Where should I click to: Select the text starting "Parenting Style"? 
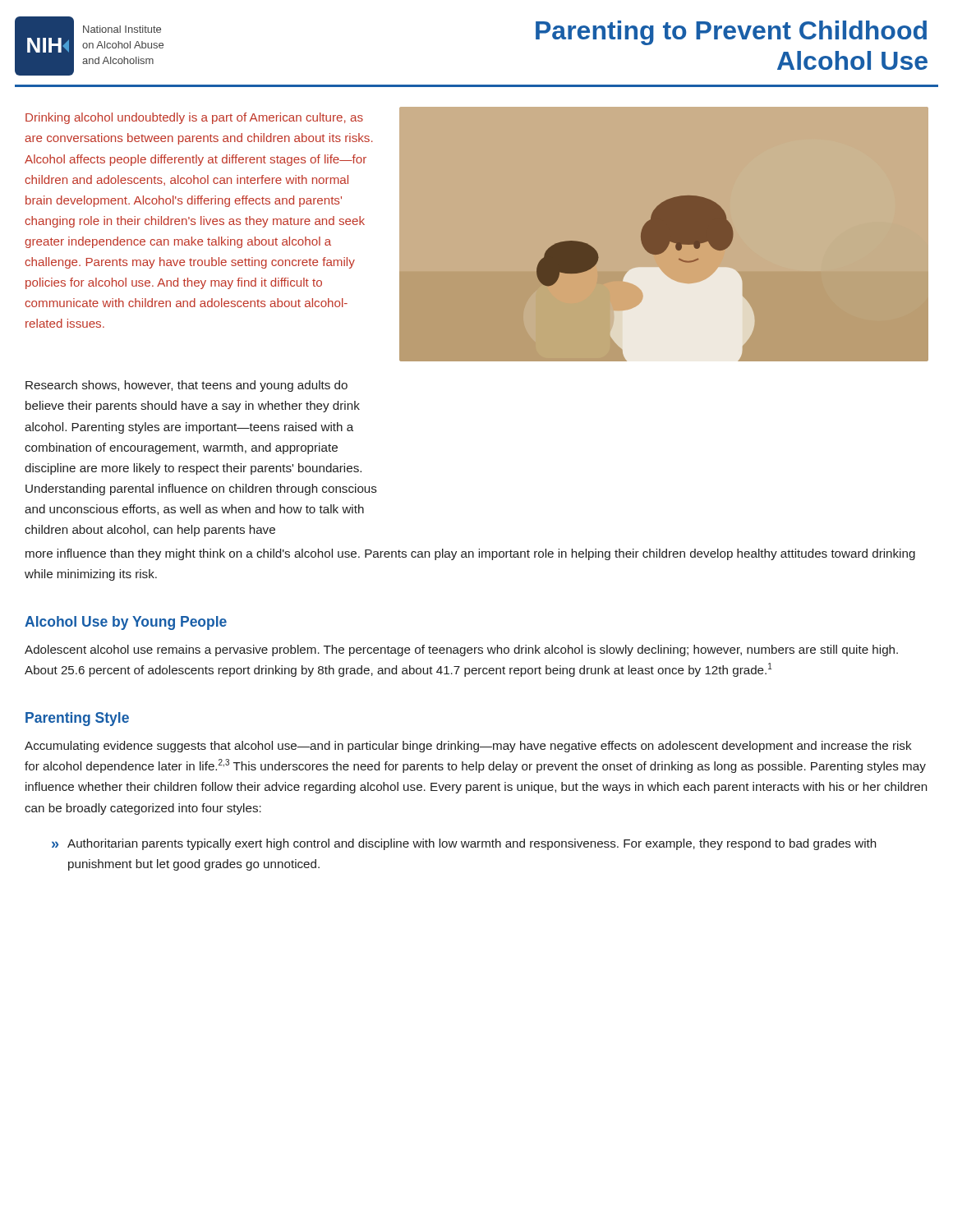coord(77,718)
